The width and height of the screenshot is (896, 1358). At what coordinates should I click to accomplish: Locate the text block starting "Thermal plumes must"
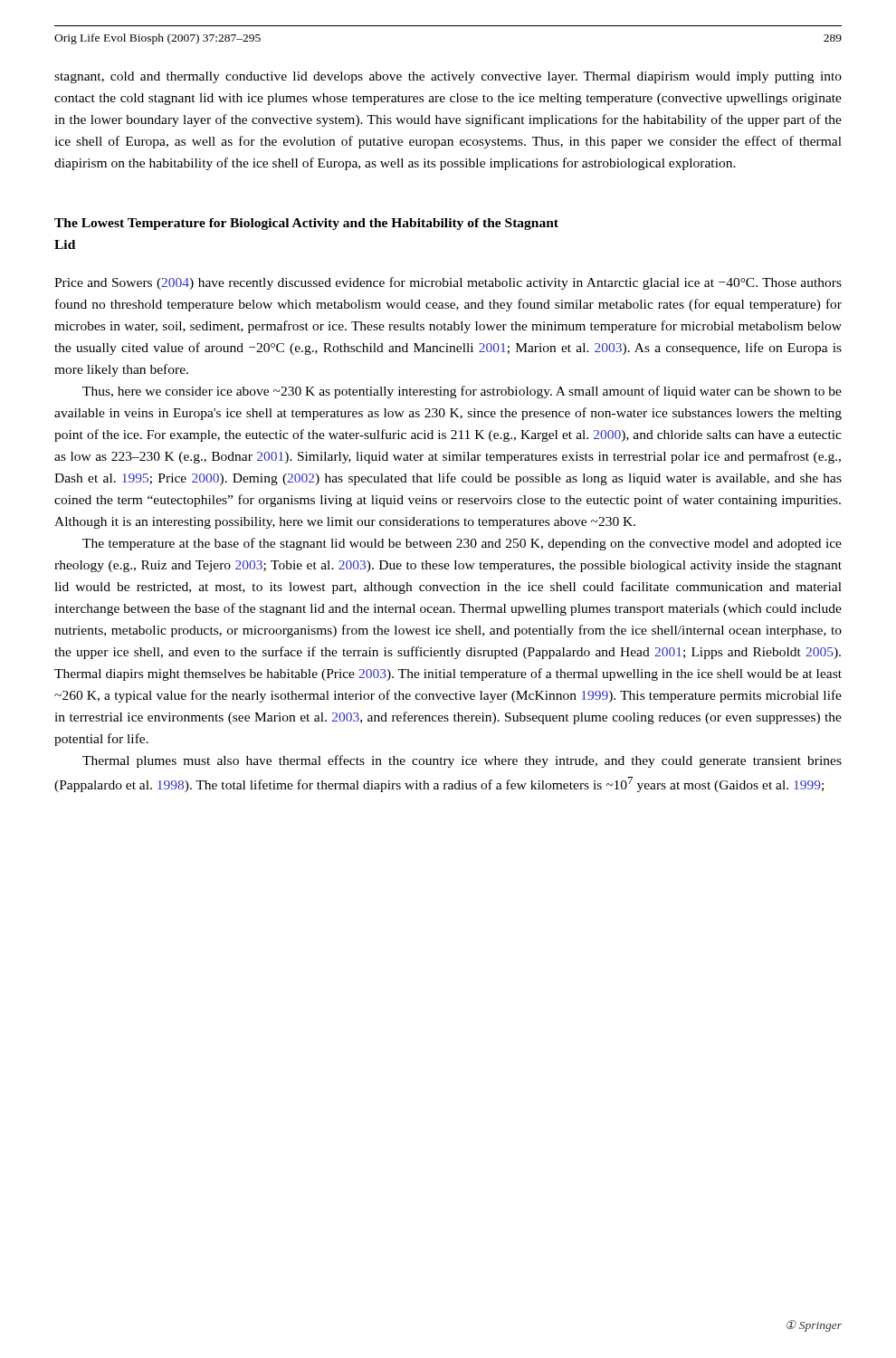[448, 773]
